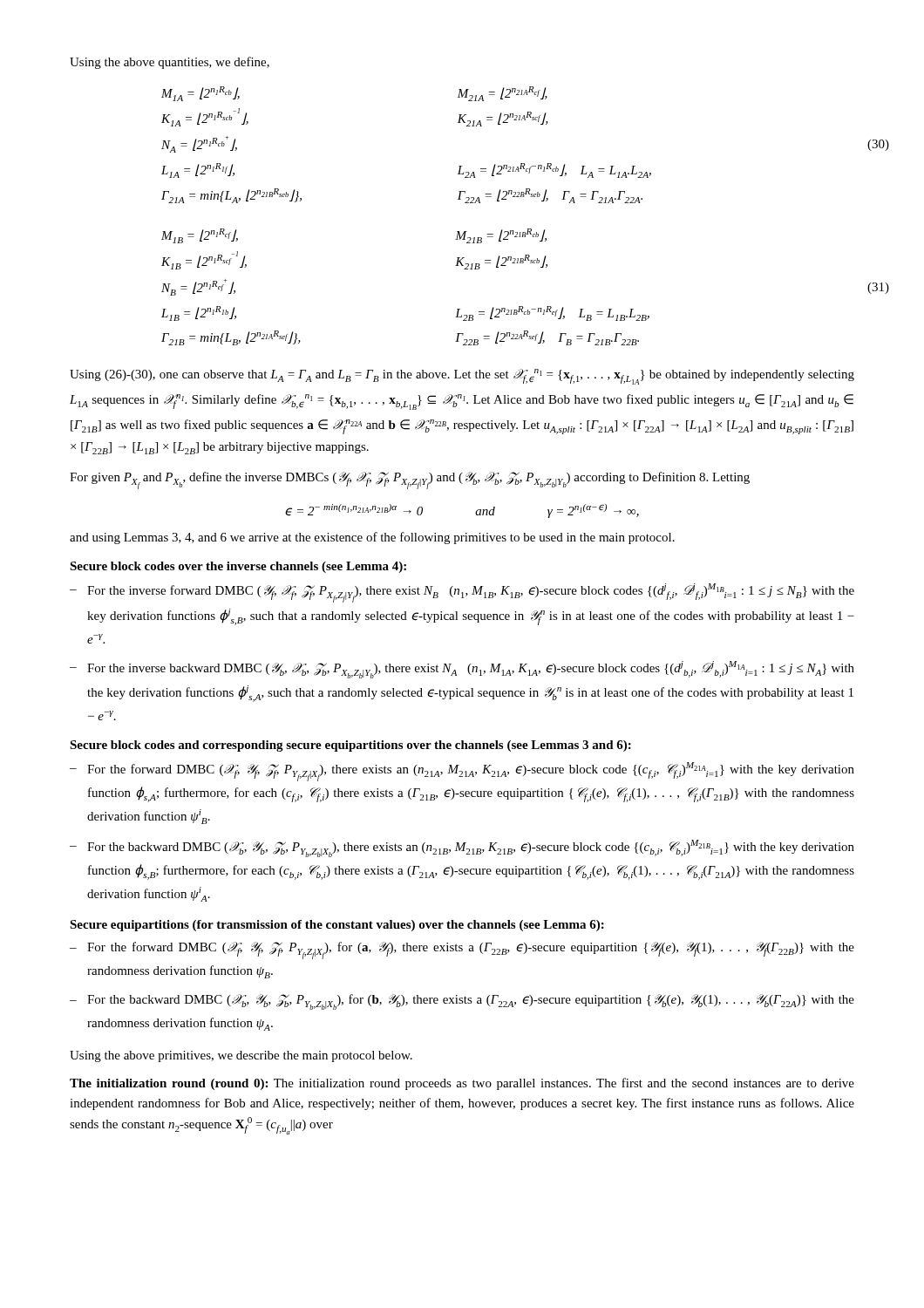Locate the element starting "Secure equipartitions (for"
Viewport: 924px width, 1308px height.
[x=337, y=924]
